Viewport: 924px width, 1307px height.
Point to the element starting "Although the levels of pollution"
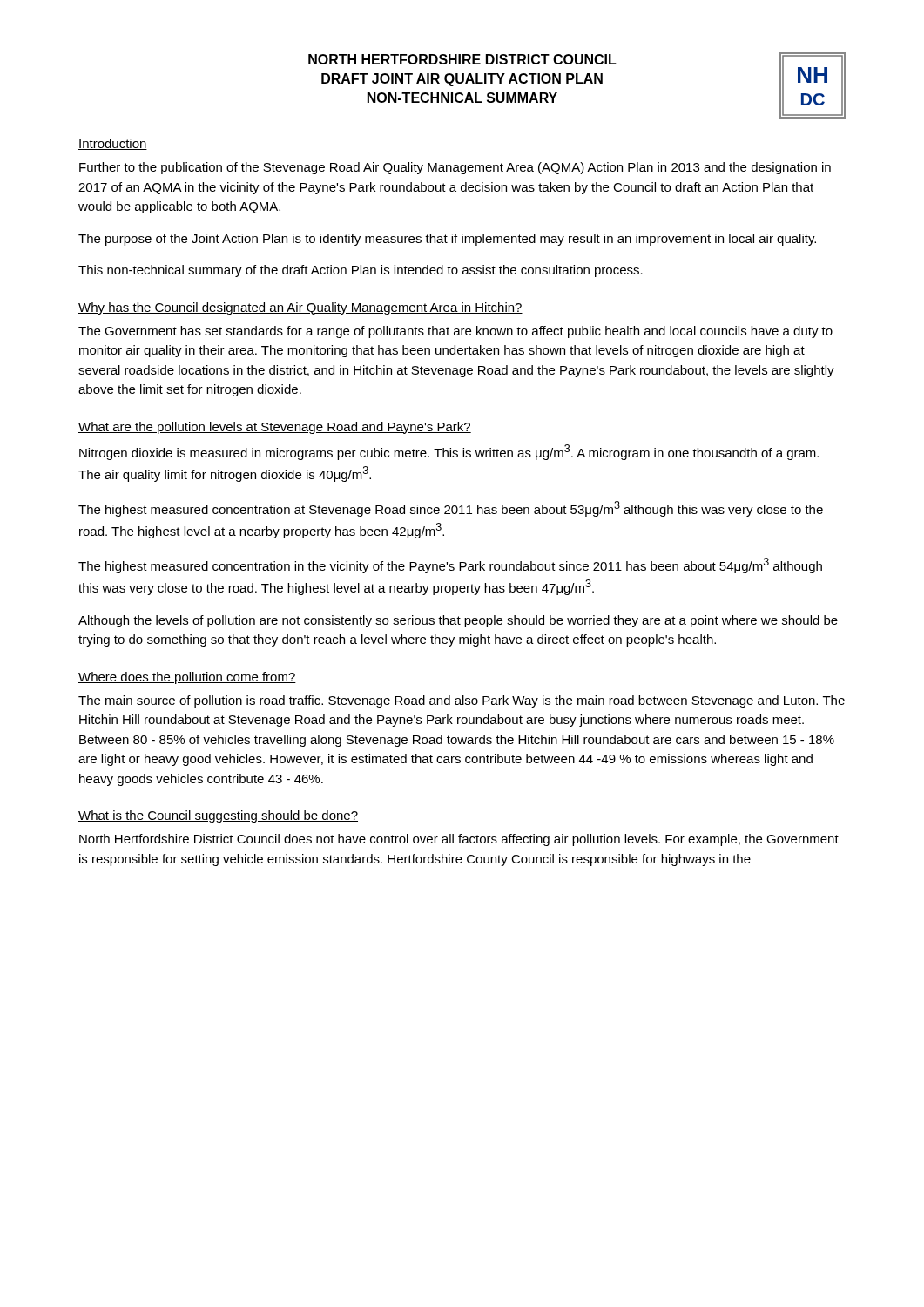458,629
